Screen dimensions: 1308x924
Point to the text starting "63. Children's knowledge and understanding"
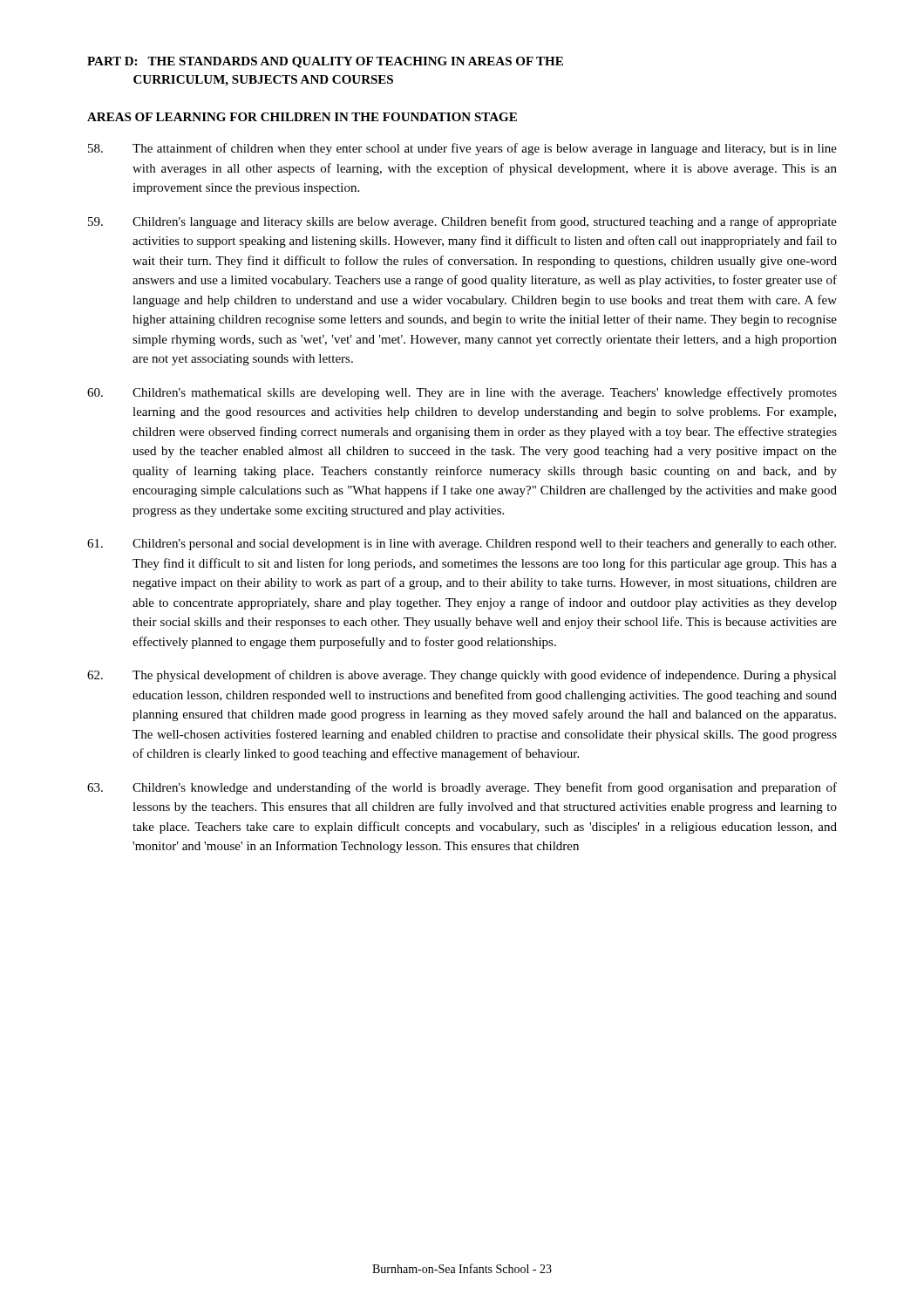pyautogui.click(x=462, y=817)
